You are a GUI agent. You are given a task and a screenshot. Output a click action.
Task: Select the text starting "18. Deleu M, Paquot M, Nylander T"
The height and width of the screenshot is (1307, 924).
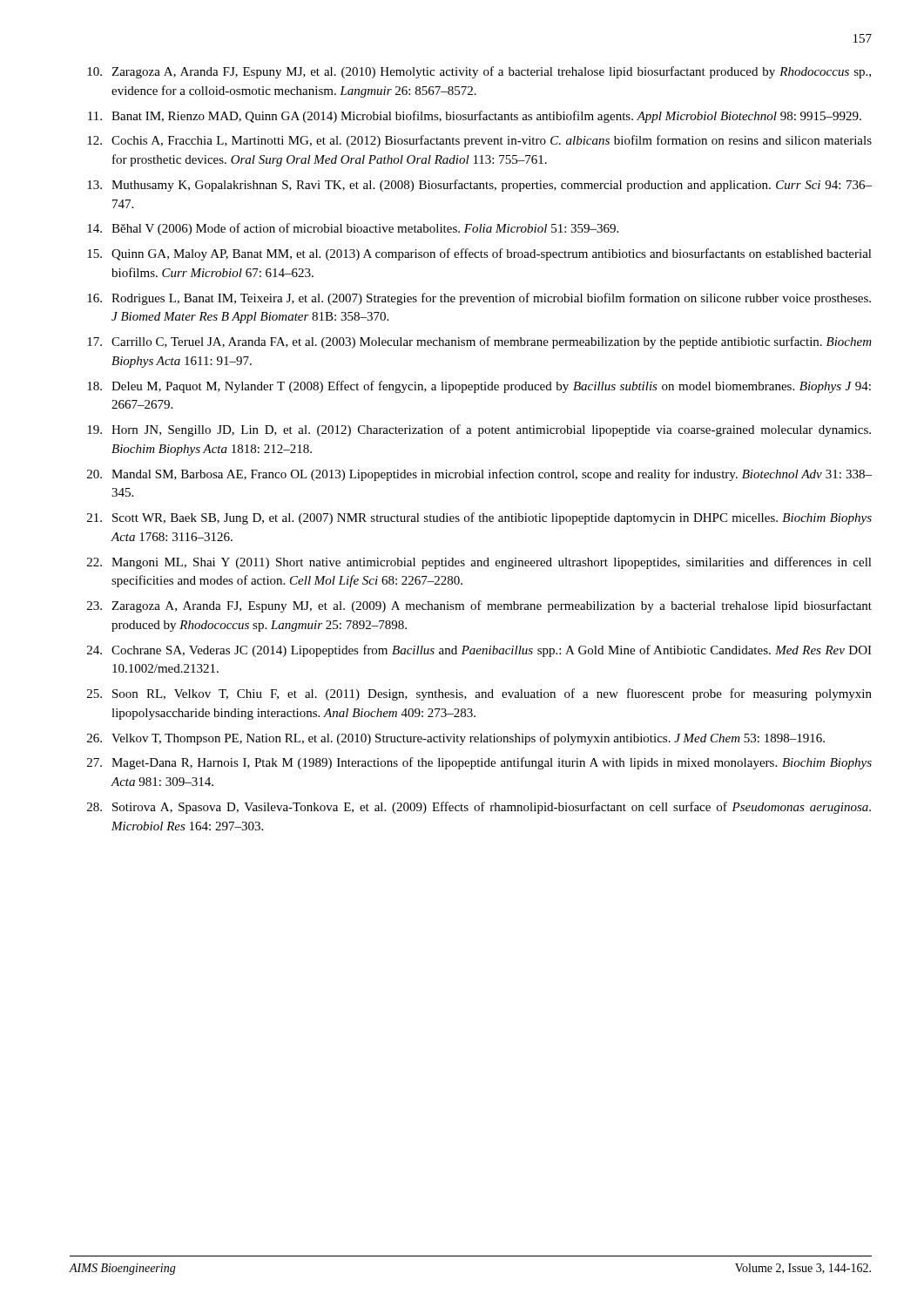pos(471,396)
